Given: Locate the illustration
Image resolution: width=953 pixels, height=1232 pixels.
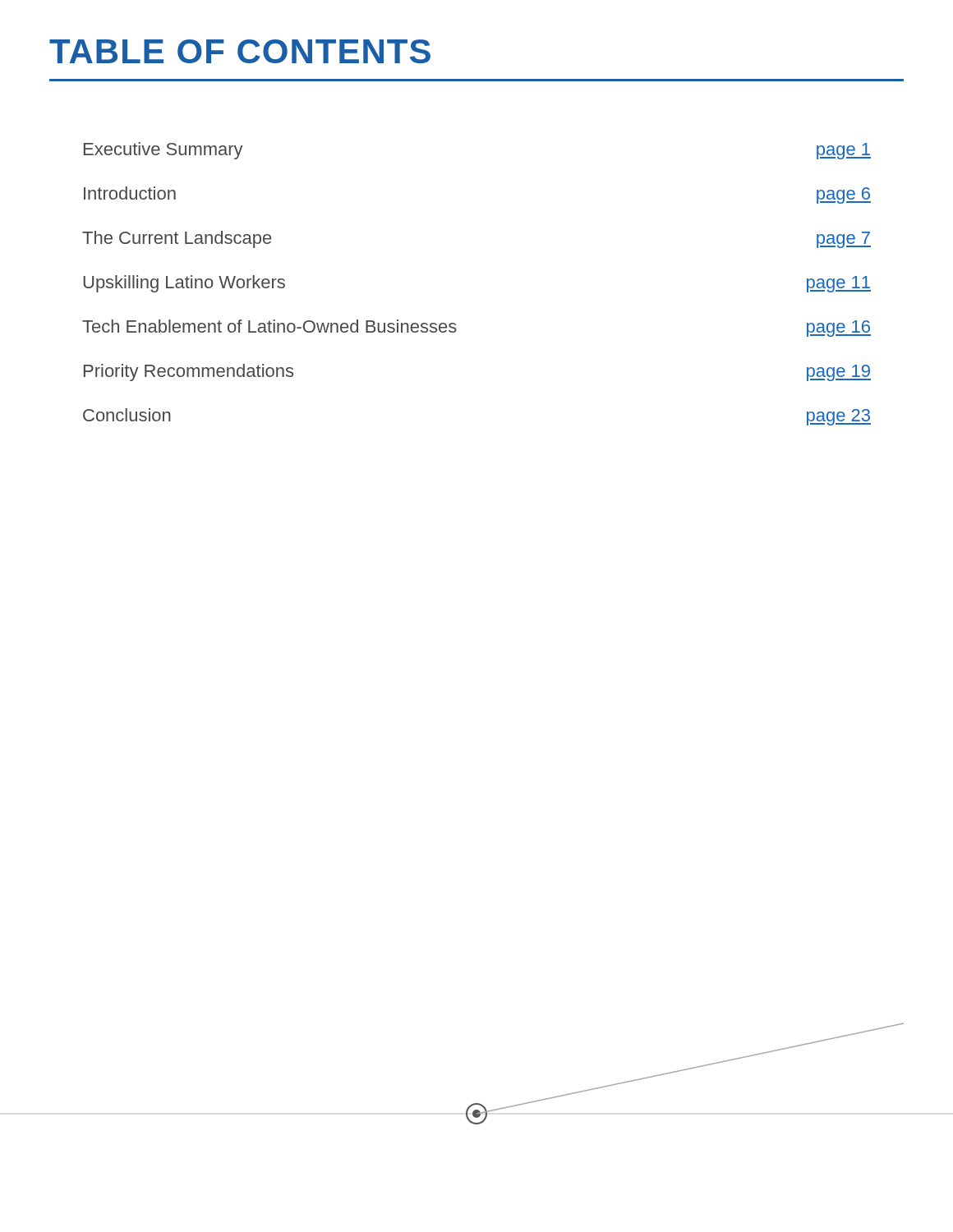Looking at the screenshot, I should click(x=476, y=1091).
